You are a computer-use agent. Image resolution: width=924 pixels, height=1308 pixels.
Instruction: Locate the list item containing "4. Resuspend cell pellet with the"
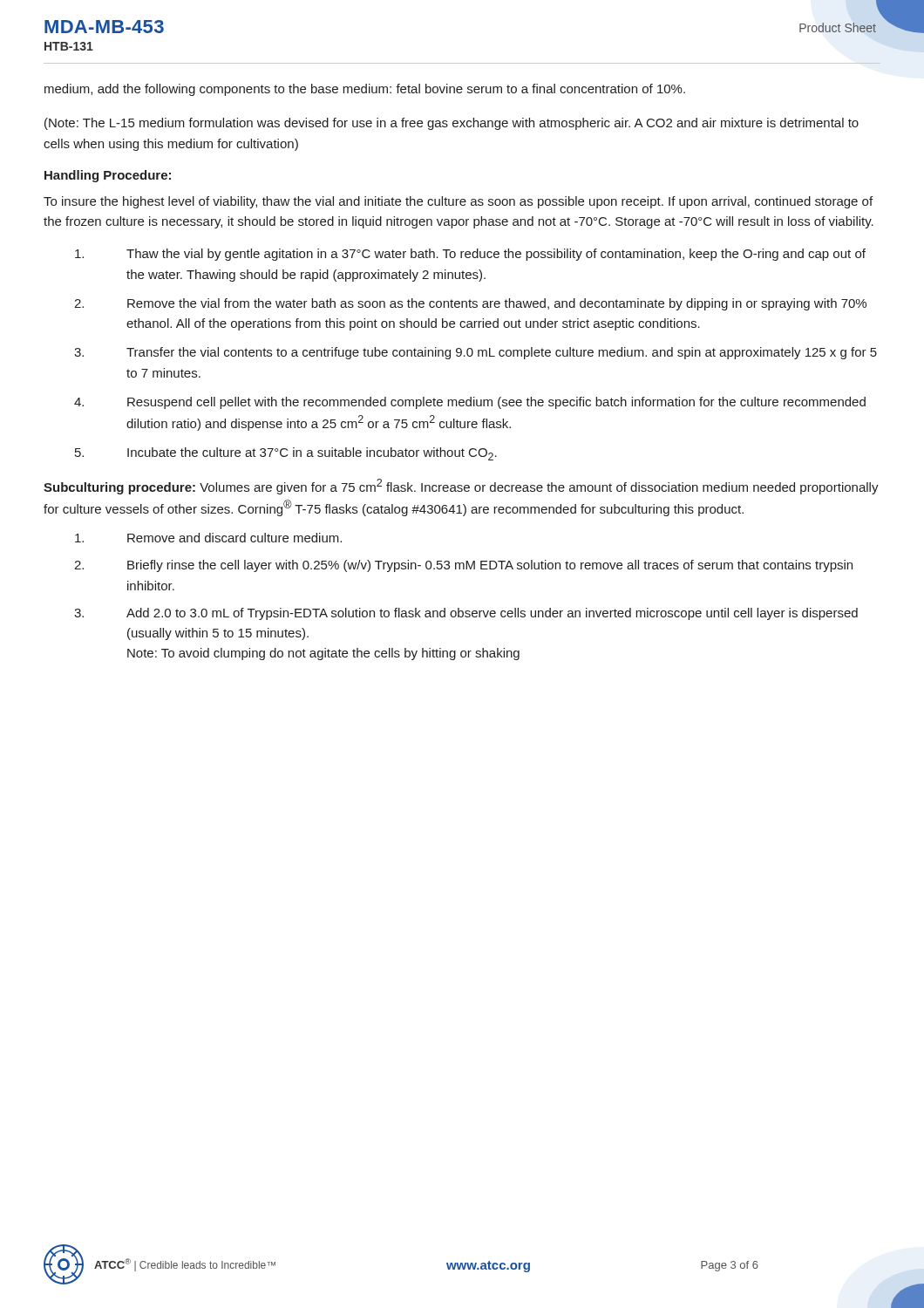click(x=477, y=412)
